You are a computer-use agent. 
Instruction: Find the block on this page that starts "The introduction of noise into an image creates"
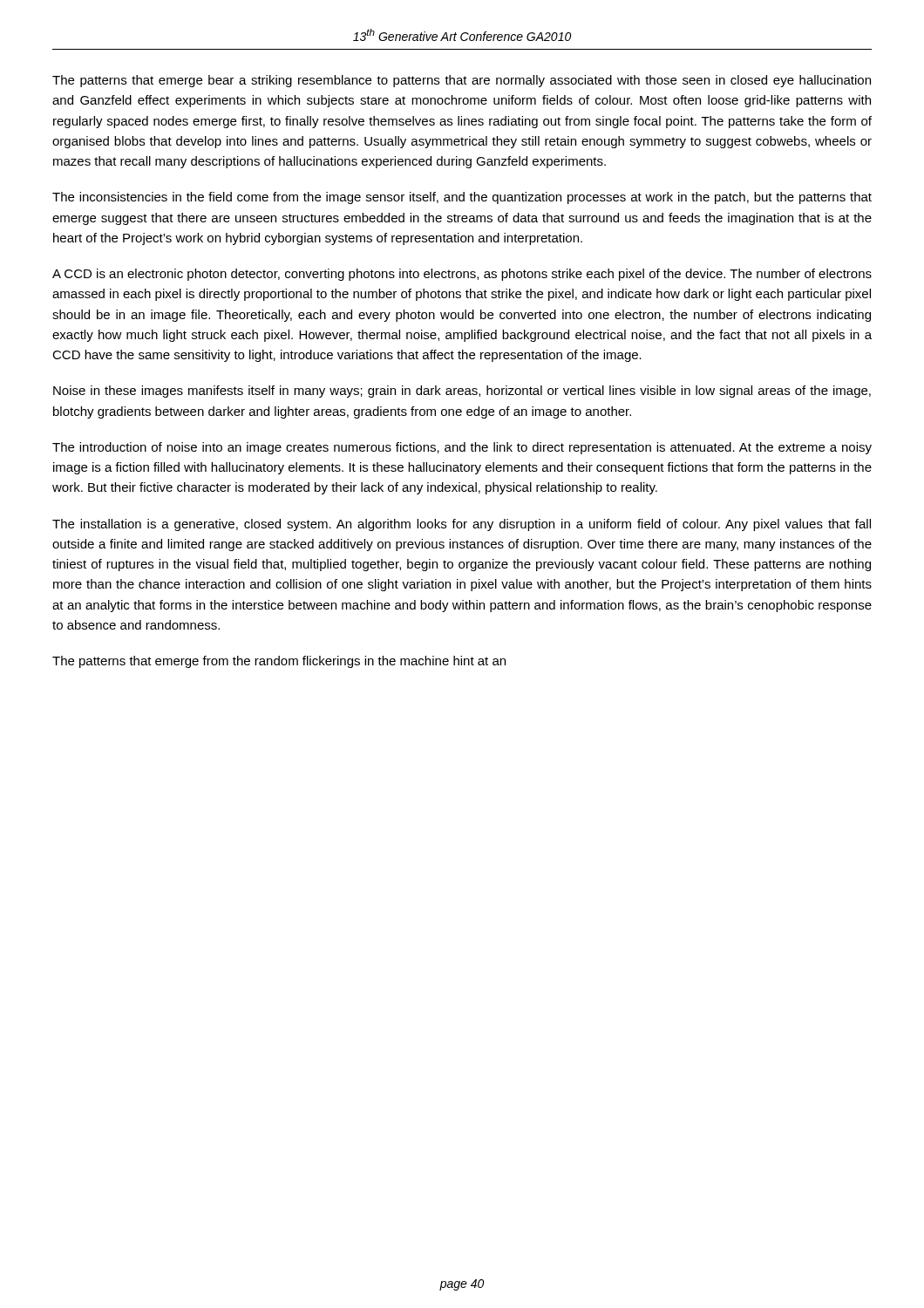[462, 467]
